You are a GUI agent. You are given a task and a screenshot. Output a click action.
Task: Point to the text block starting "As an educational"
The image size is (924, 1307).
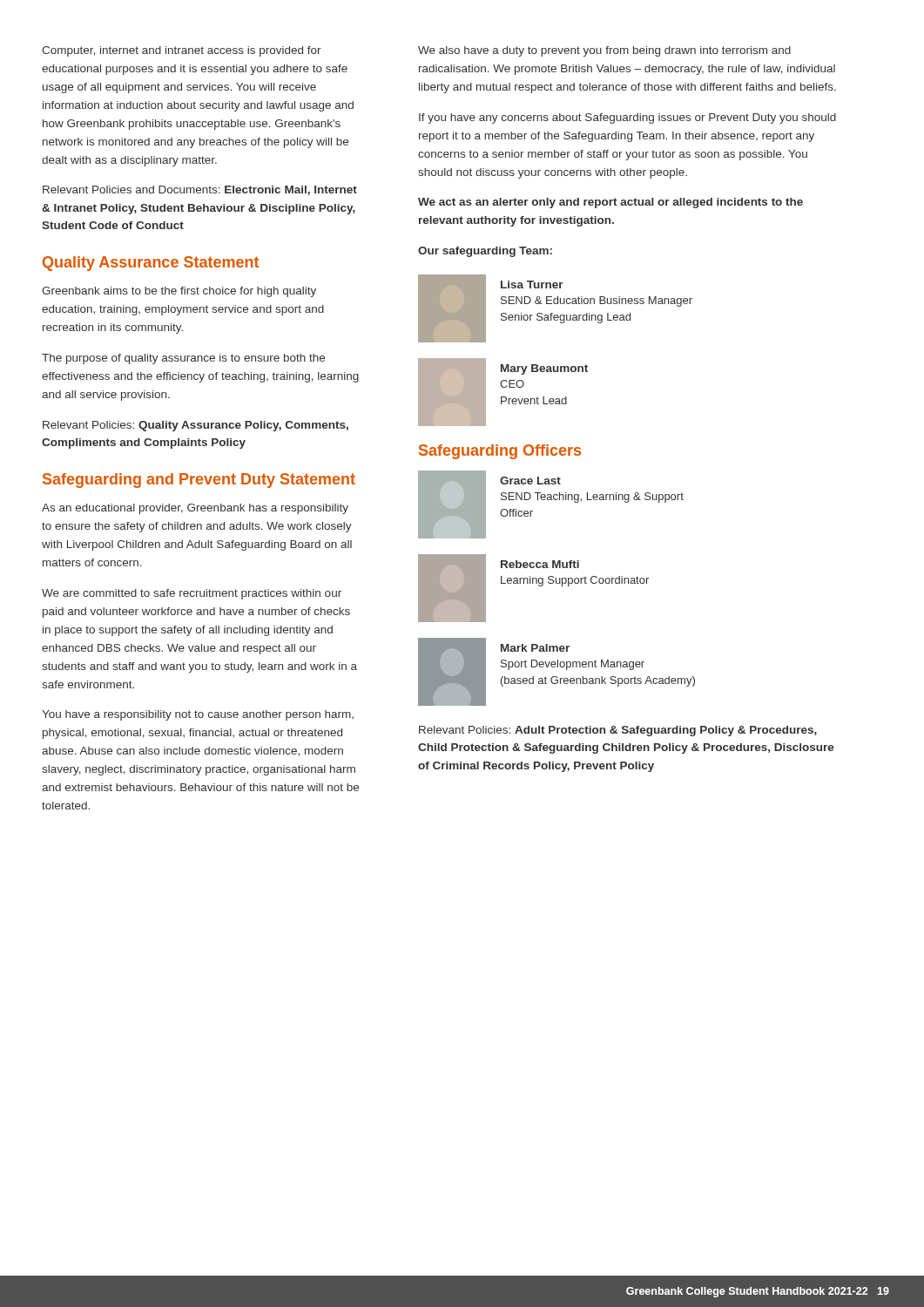coord(201,536)
